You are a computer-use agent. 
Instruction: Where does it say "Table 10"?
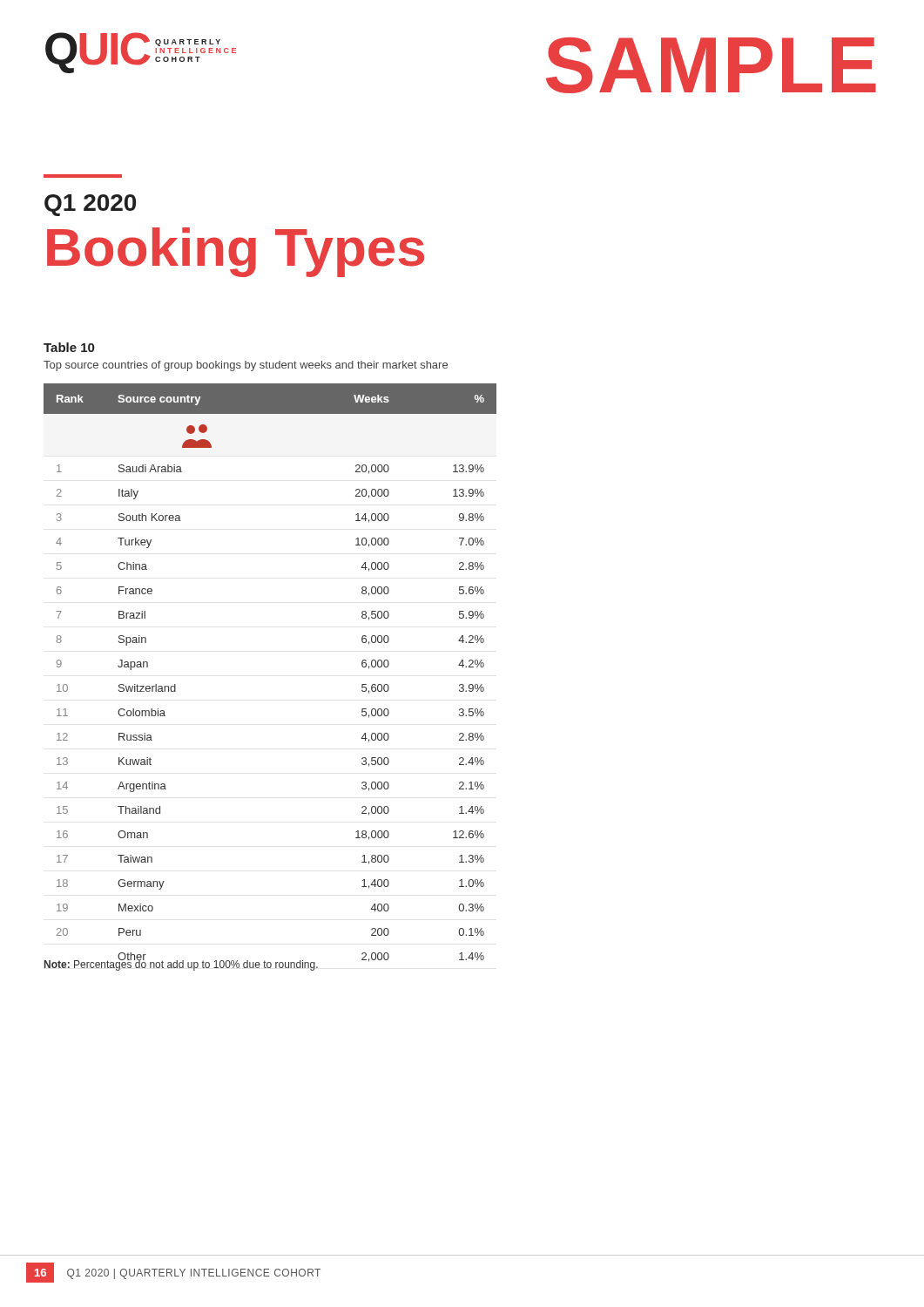[x=69, y=347]
